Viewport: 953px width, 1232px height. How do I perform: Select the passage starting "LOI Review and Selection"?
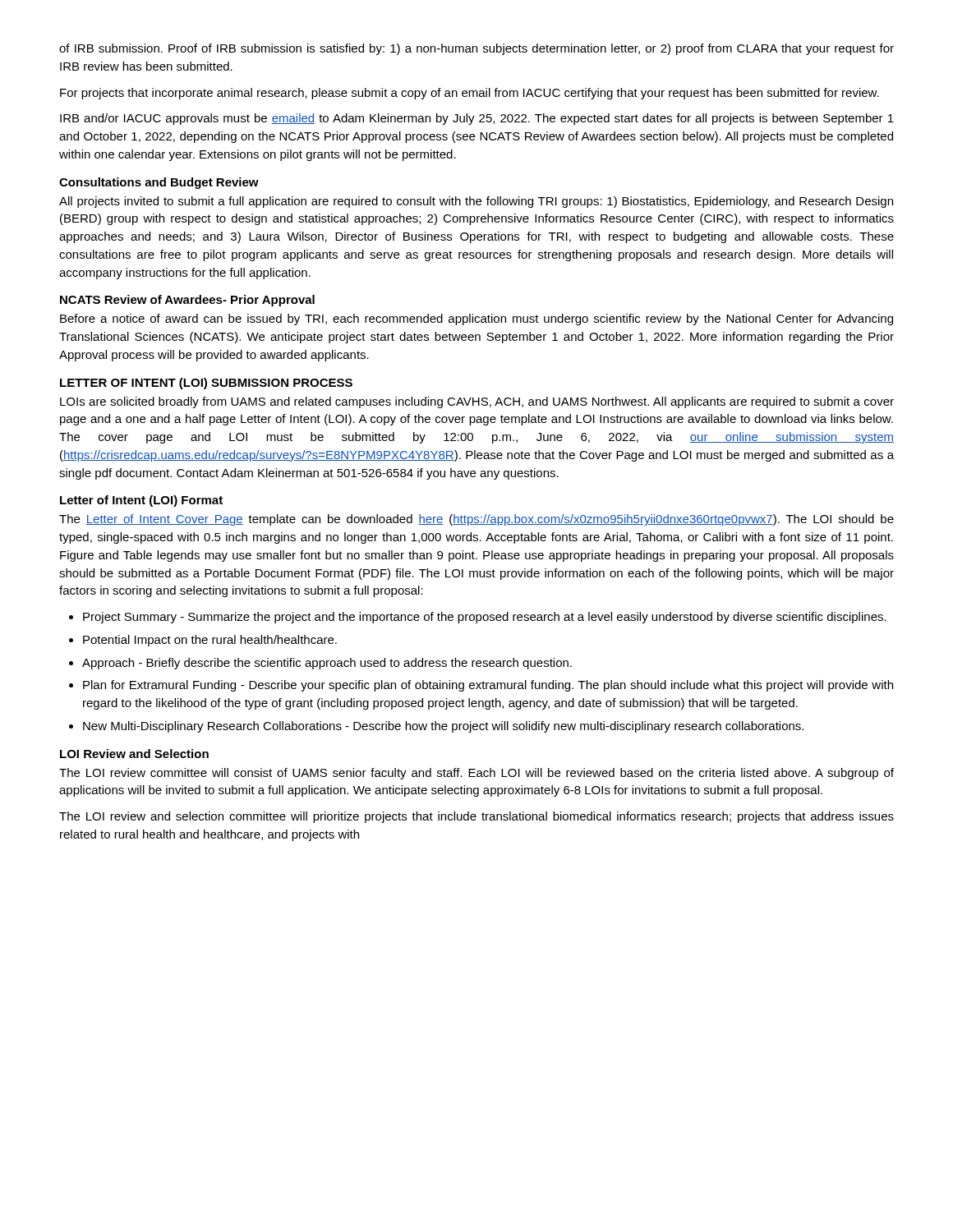[134, 753]
